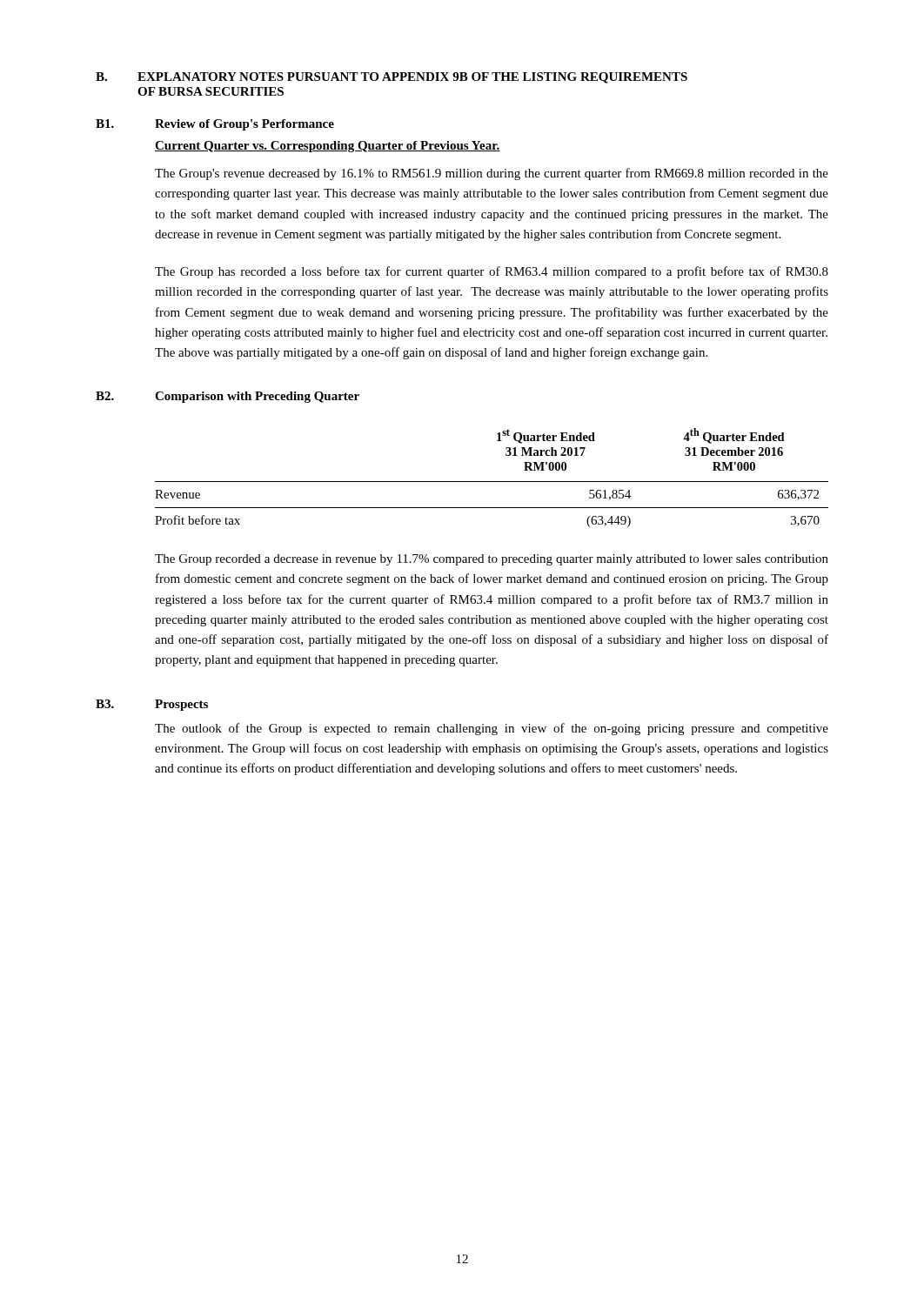Viewport: 924px width, 1305px height.
Task: Find the block on this page that starts "The Group recorded a decrease in"
Action: [x=492, y=609]
